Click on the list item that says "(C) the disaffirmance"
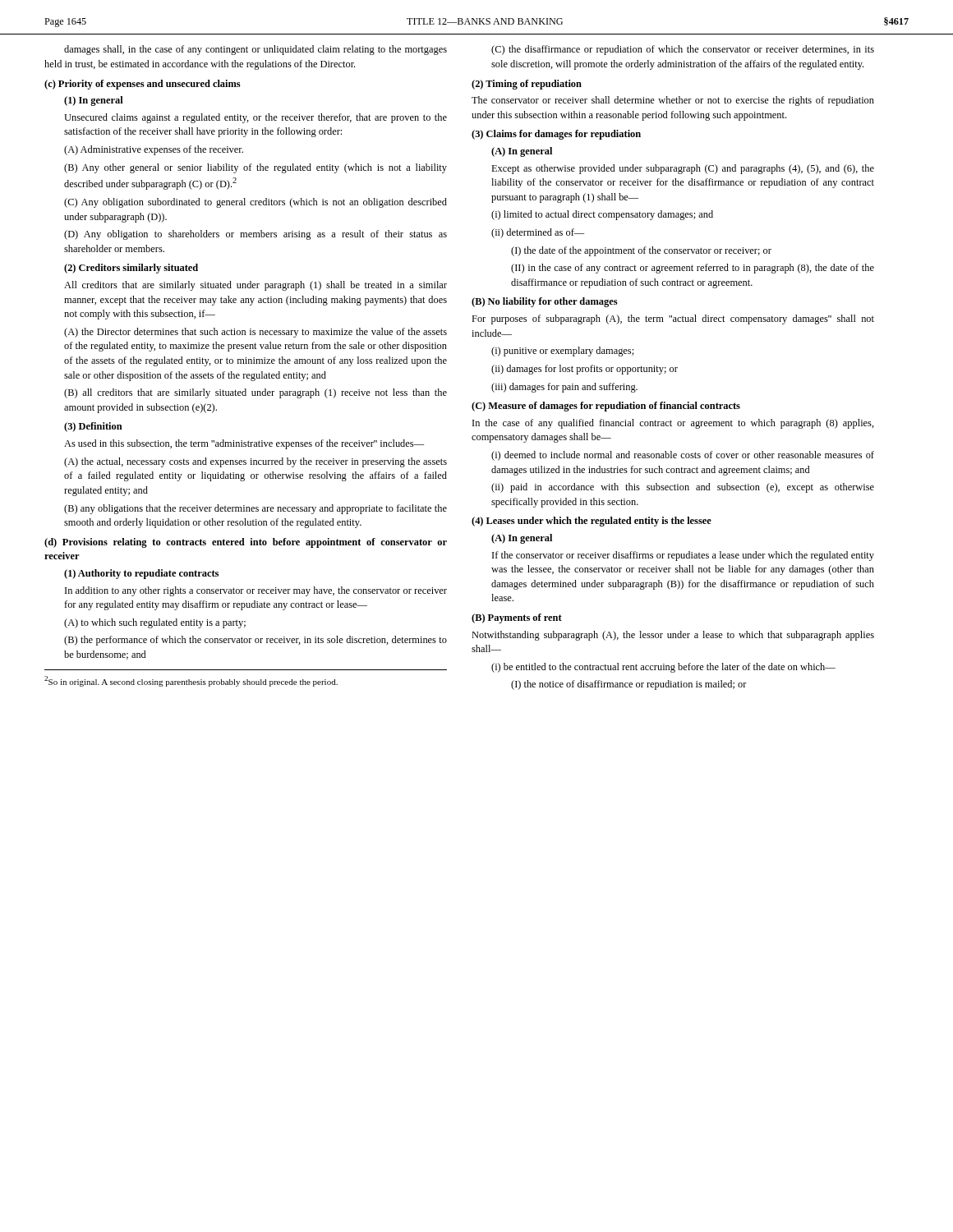The height and width of the screenshot is (1232, 953). coord(683,57)
